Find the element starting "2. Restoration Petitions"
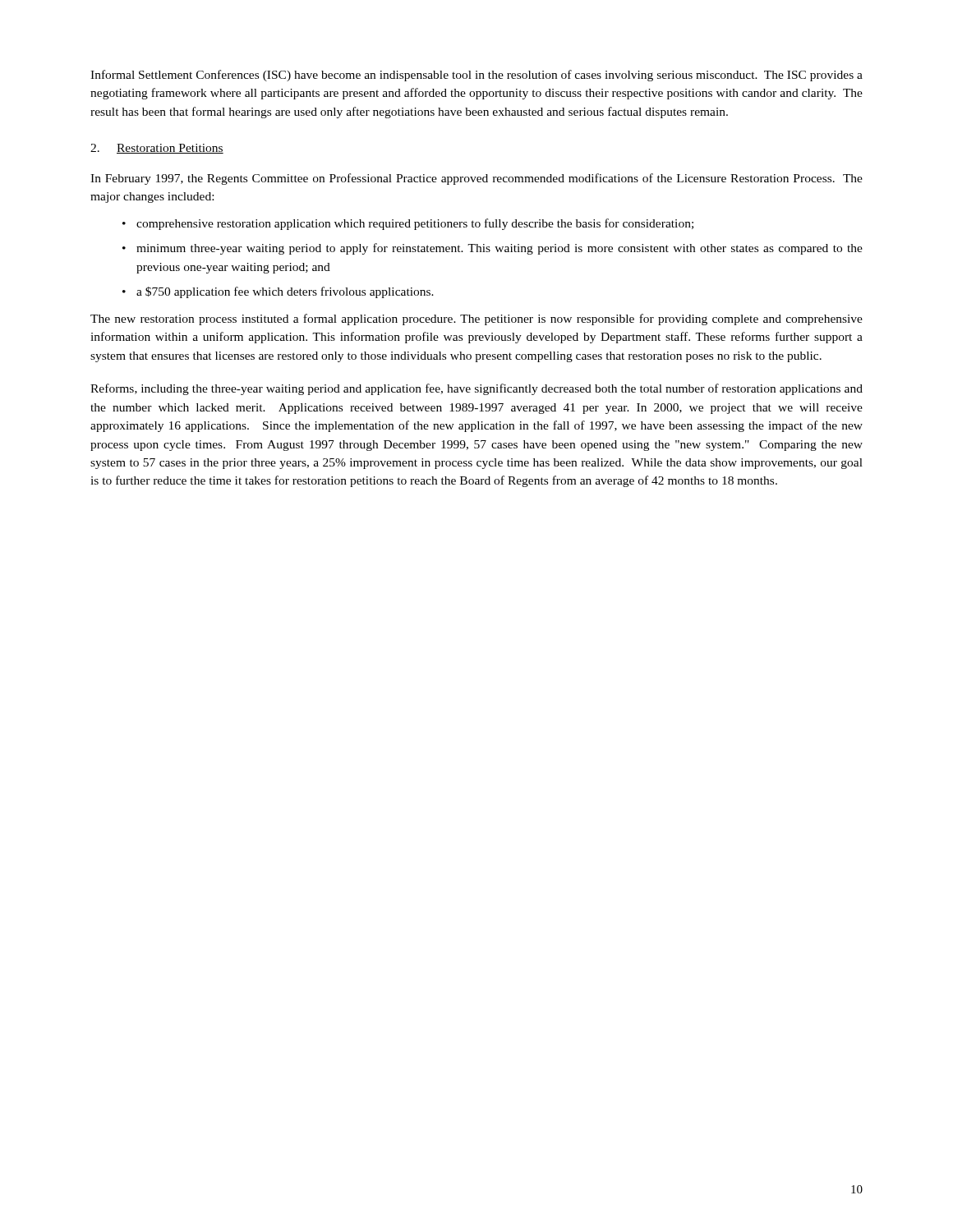Screen dimensions: 1232x953 157,148
